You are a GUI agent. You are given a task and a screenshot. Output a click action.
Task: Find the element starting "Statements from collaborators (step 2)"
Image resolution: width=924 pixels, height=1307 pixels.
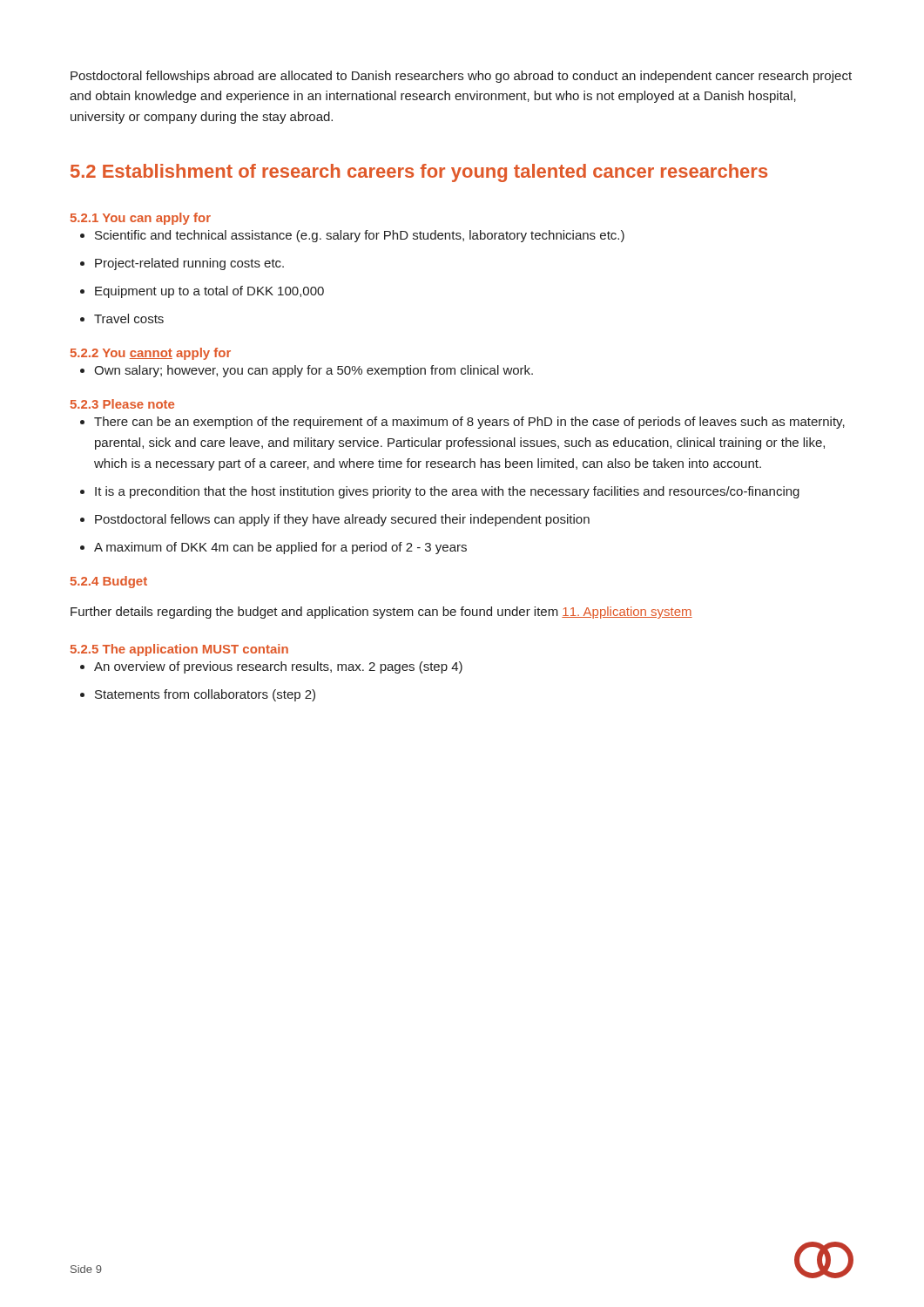[x=198, y=695]
